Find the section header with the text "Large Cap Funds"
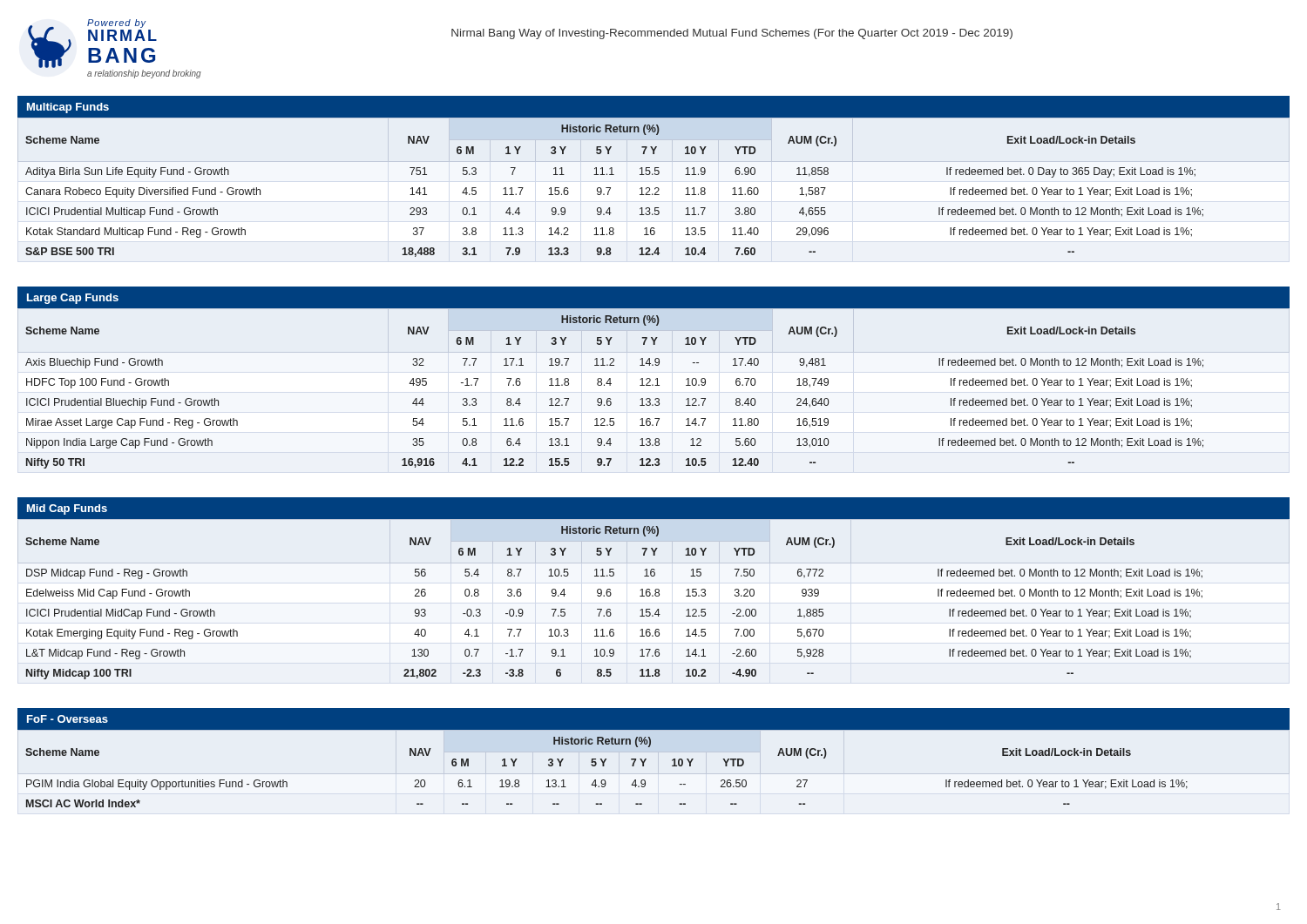Screen dimensions: 924x1307 72,297
